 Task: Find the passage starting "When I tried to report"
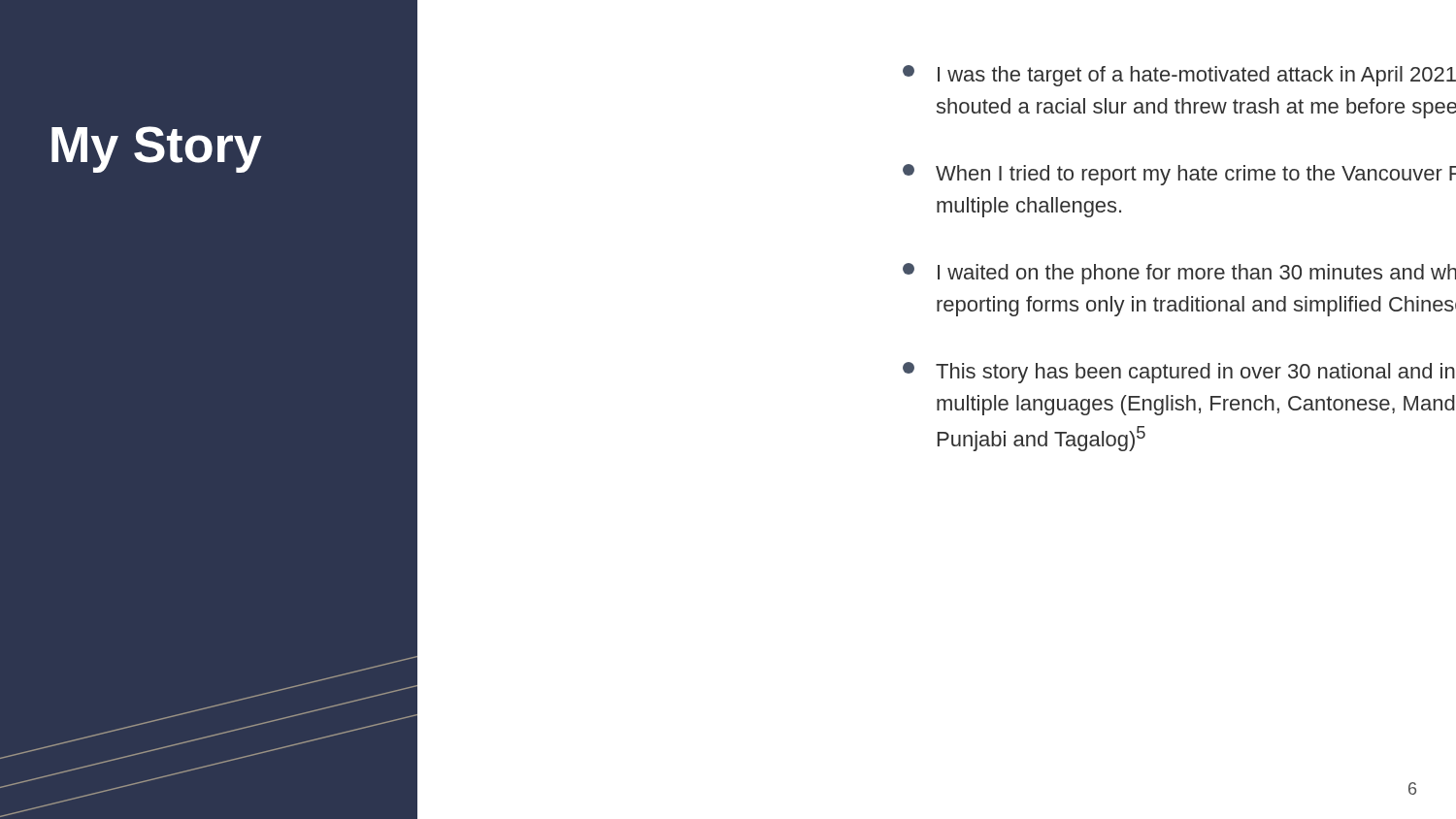[x=1179, y=189]
